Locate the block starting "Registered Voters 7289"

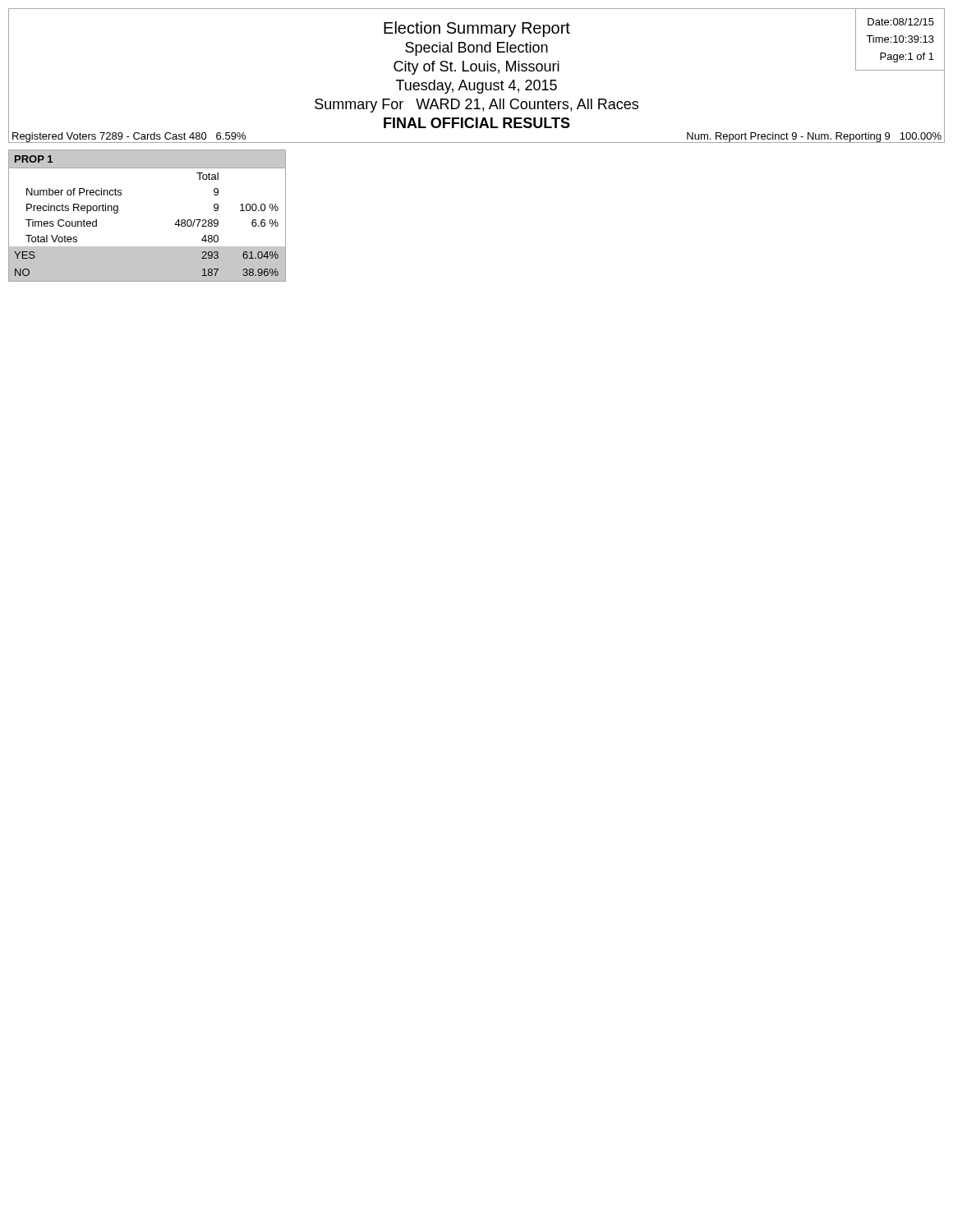click(x=129, y=136)
